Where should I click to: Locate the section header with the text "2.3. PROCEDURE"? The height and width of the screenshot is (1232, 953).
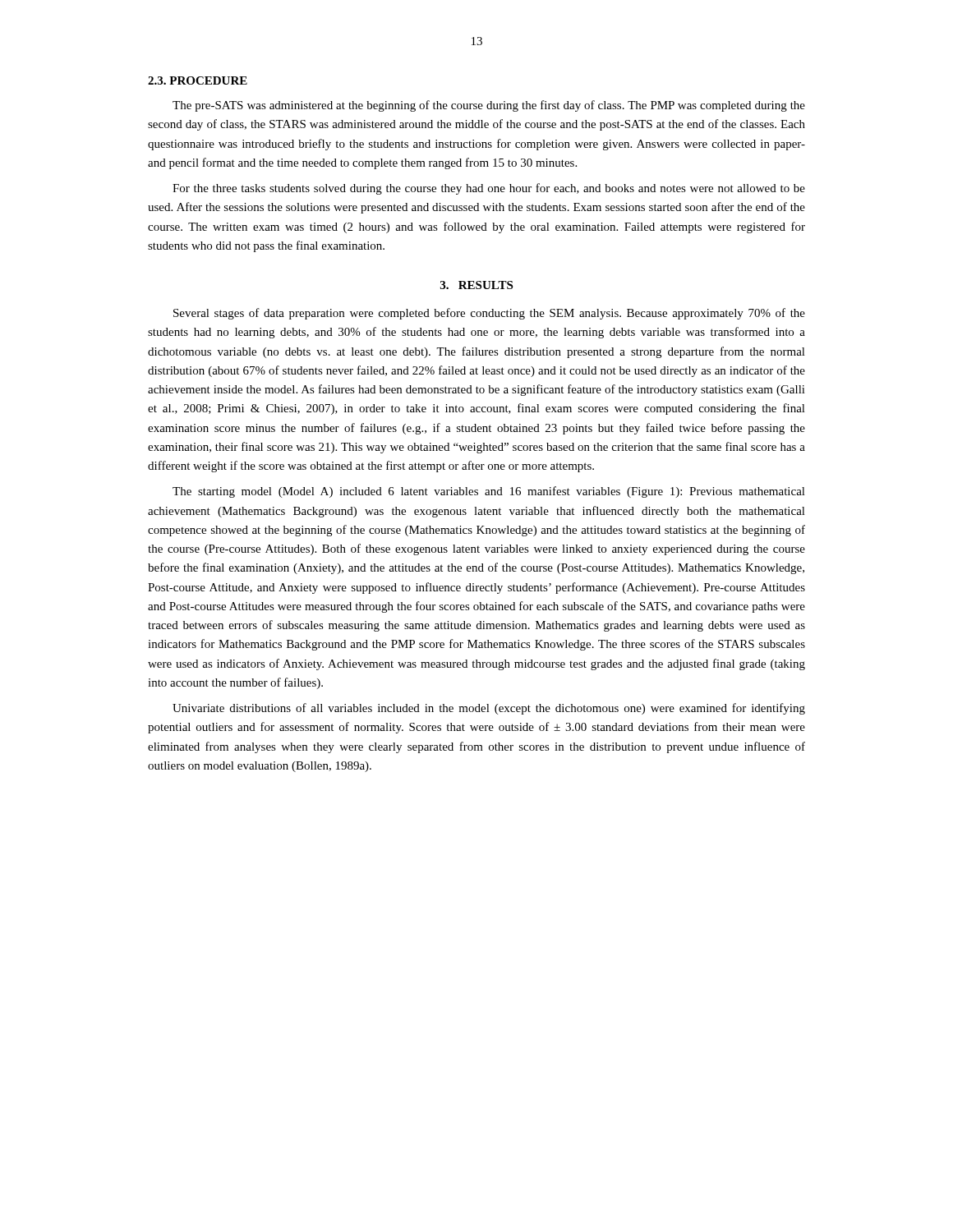click(x=198, y=81)
